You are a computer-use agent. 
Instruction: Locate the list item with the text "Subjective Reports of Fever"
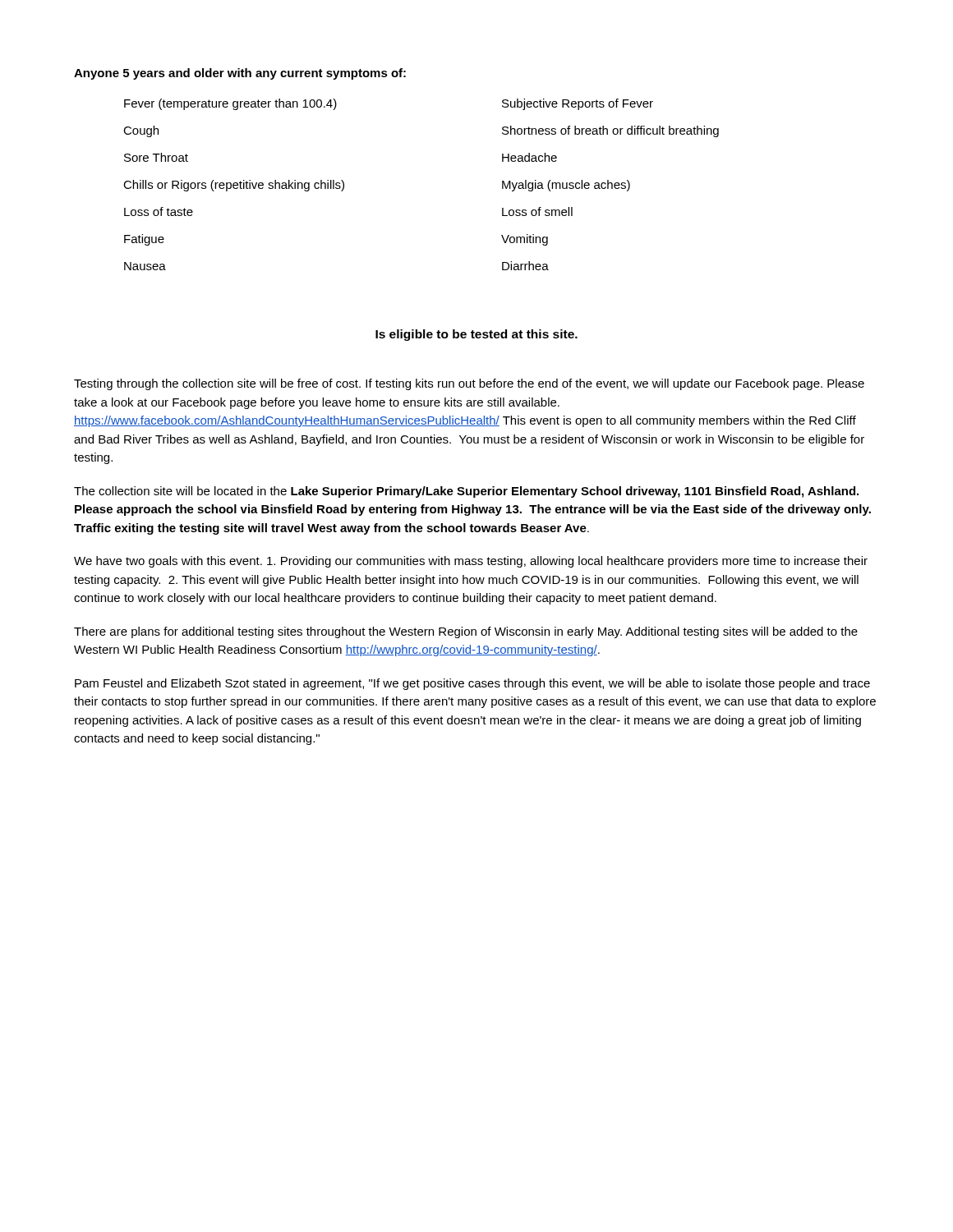tap(577, 103)
